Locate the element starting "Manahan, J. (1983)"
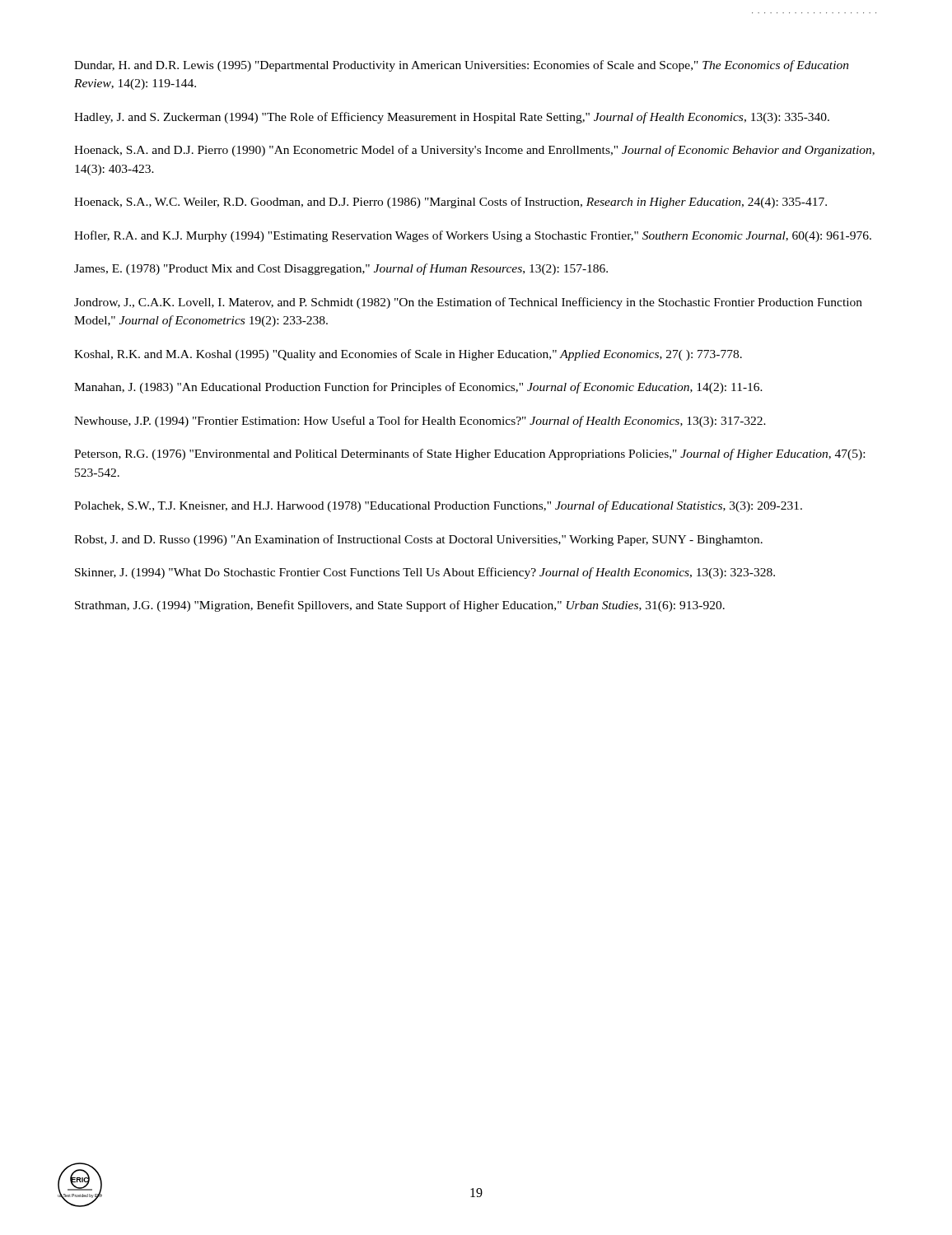The image size is (952, 1235). click(419, 387)
